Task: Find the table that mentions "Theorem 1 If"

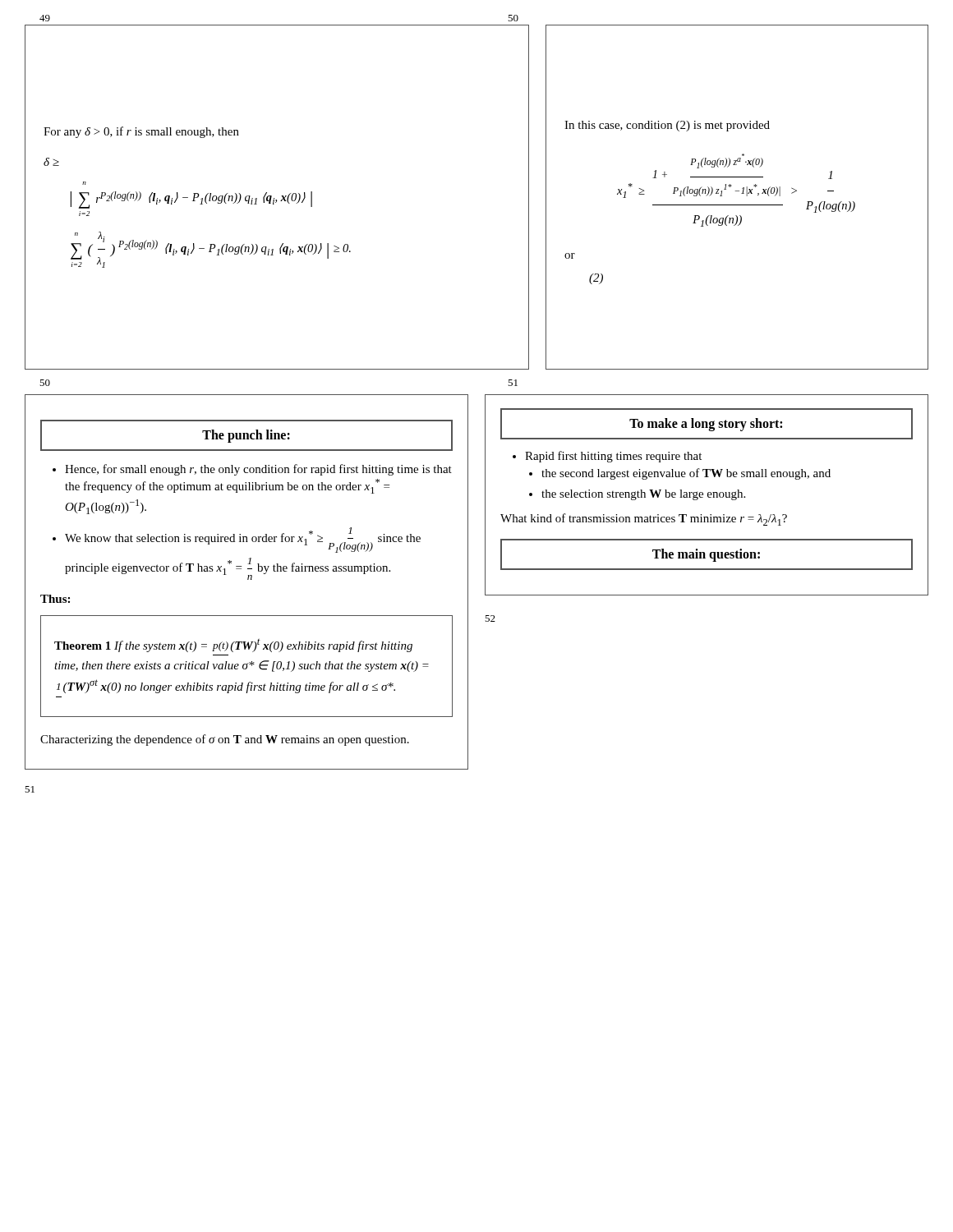Action: pos(246,666)
